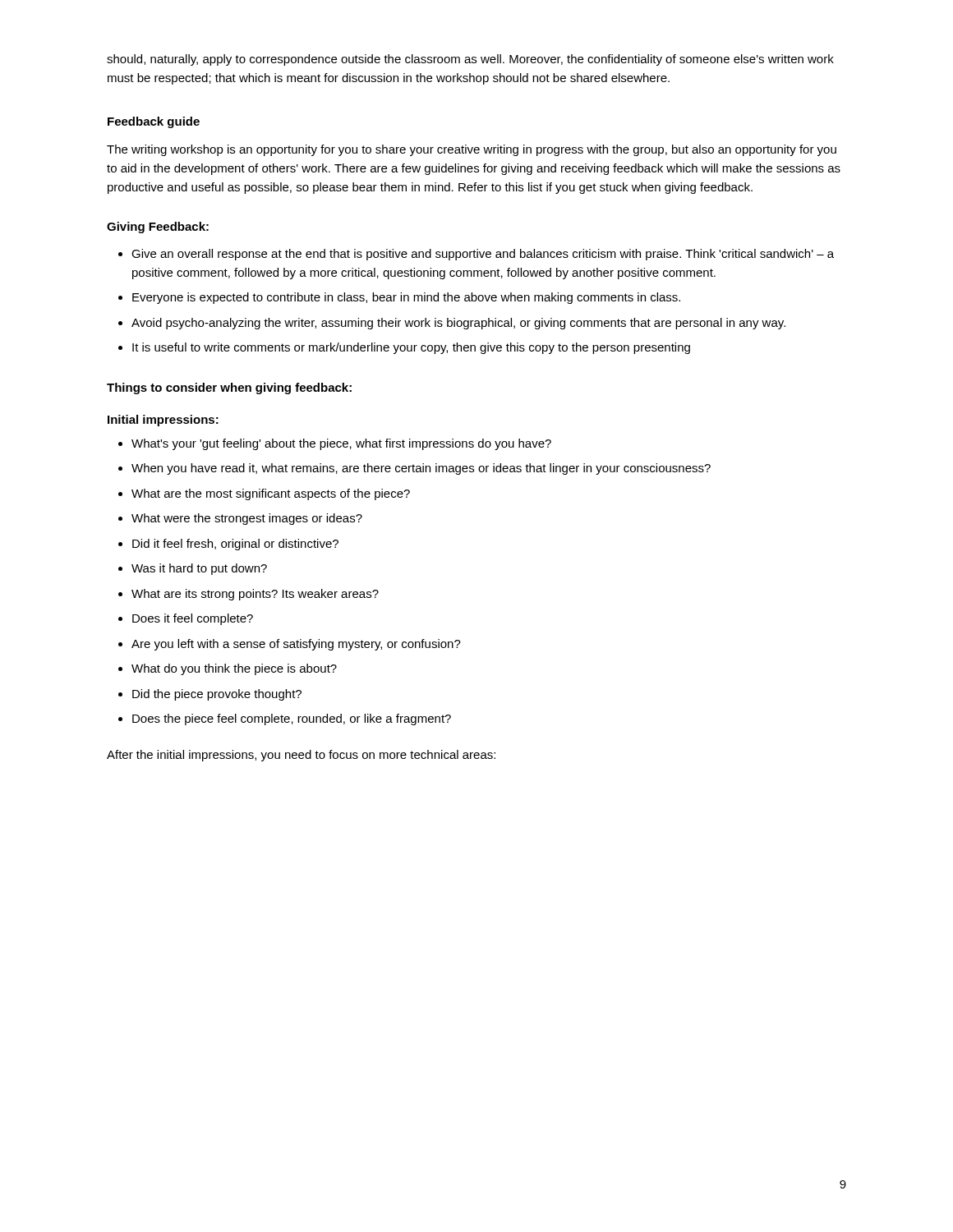Navigate to the text block starting "Initial impressions:"

163,419
